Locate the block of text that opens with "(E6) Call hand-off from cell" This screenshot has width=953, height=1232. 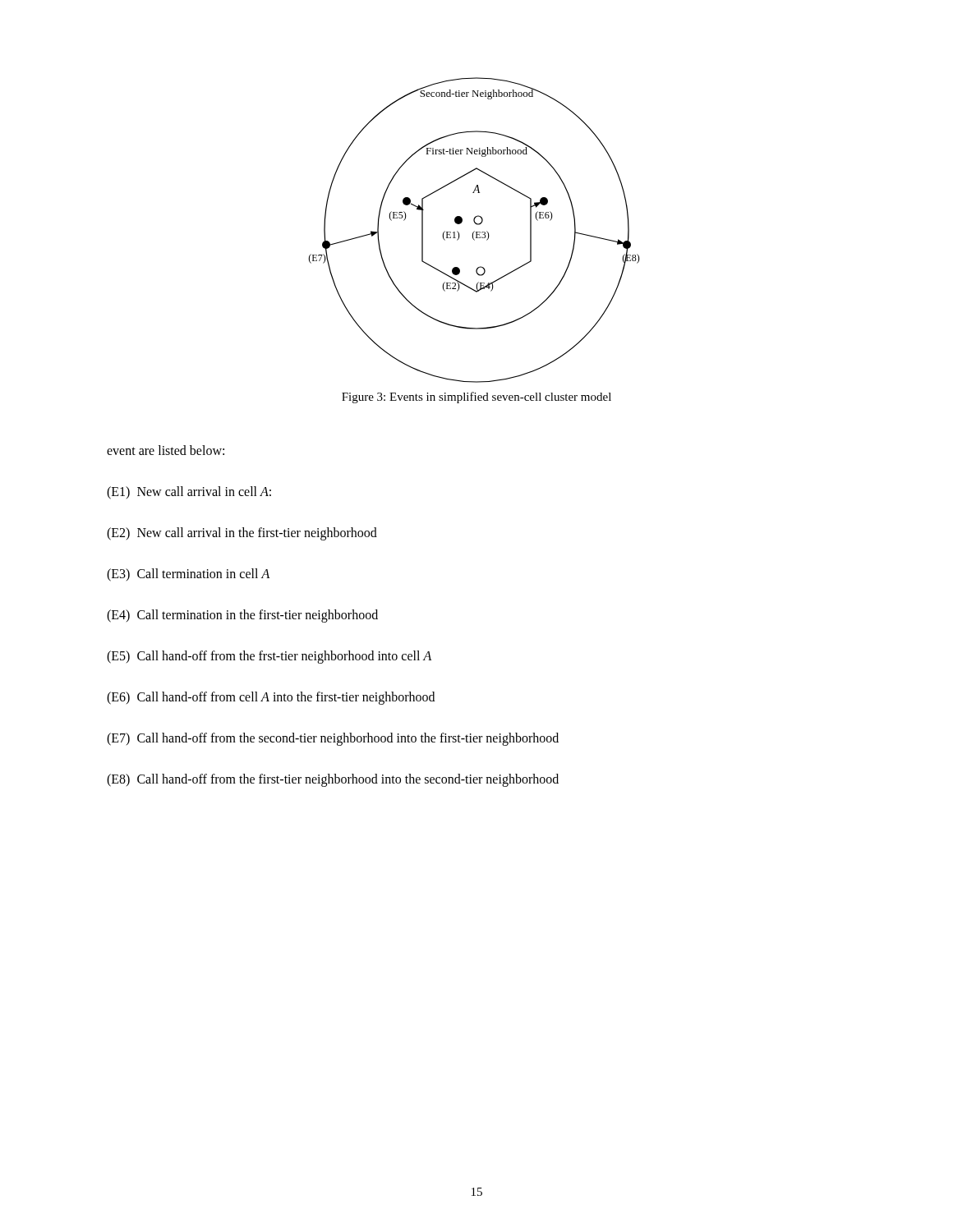coord(271,697)
